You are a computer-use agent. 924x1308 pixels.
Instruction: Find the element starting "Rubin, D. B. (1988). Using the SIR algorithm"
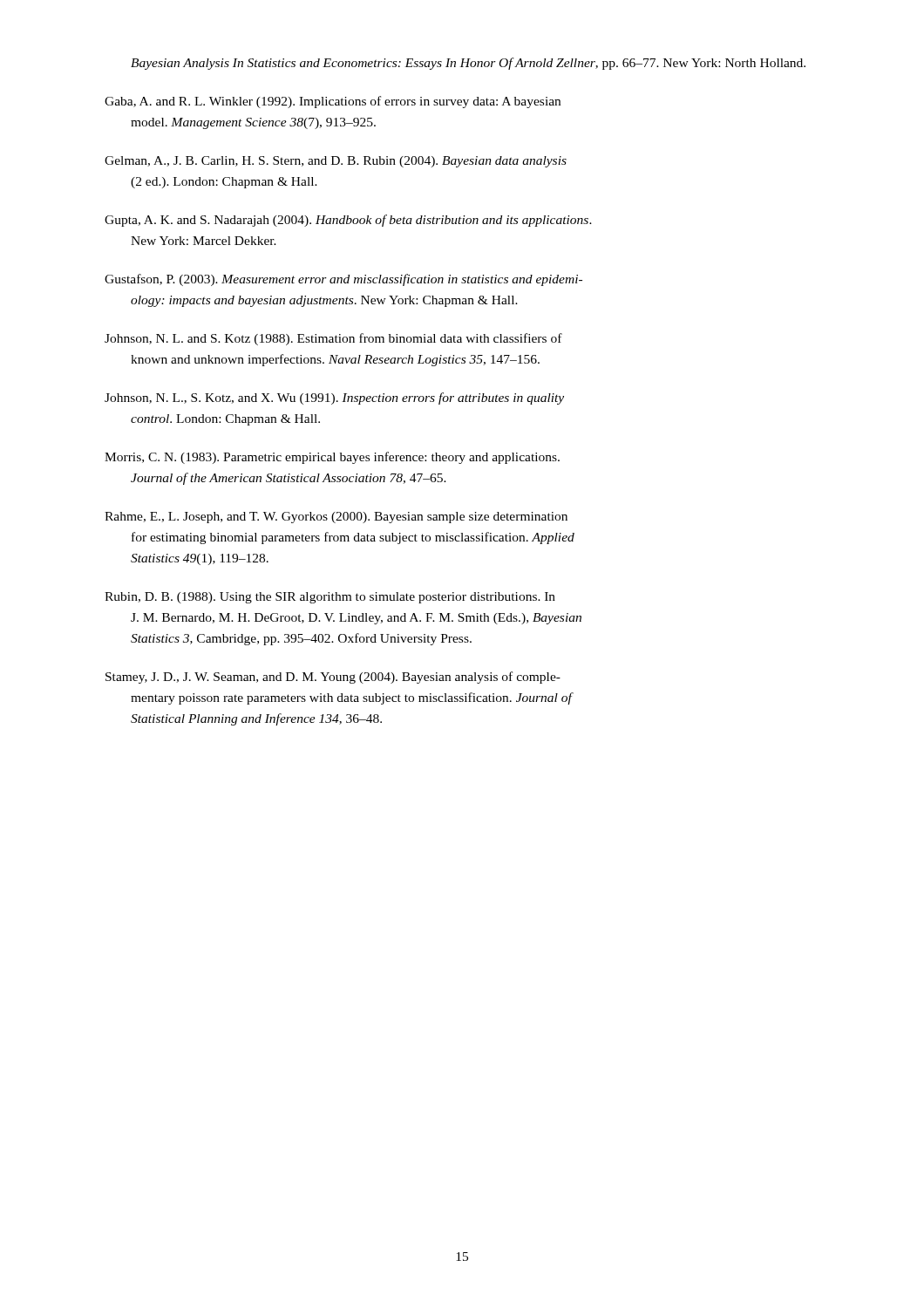coord(471,619)
